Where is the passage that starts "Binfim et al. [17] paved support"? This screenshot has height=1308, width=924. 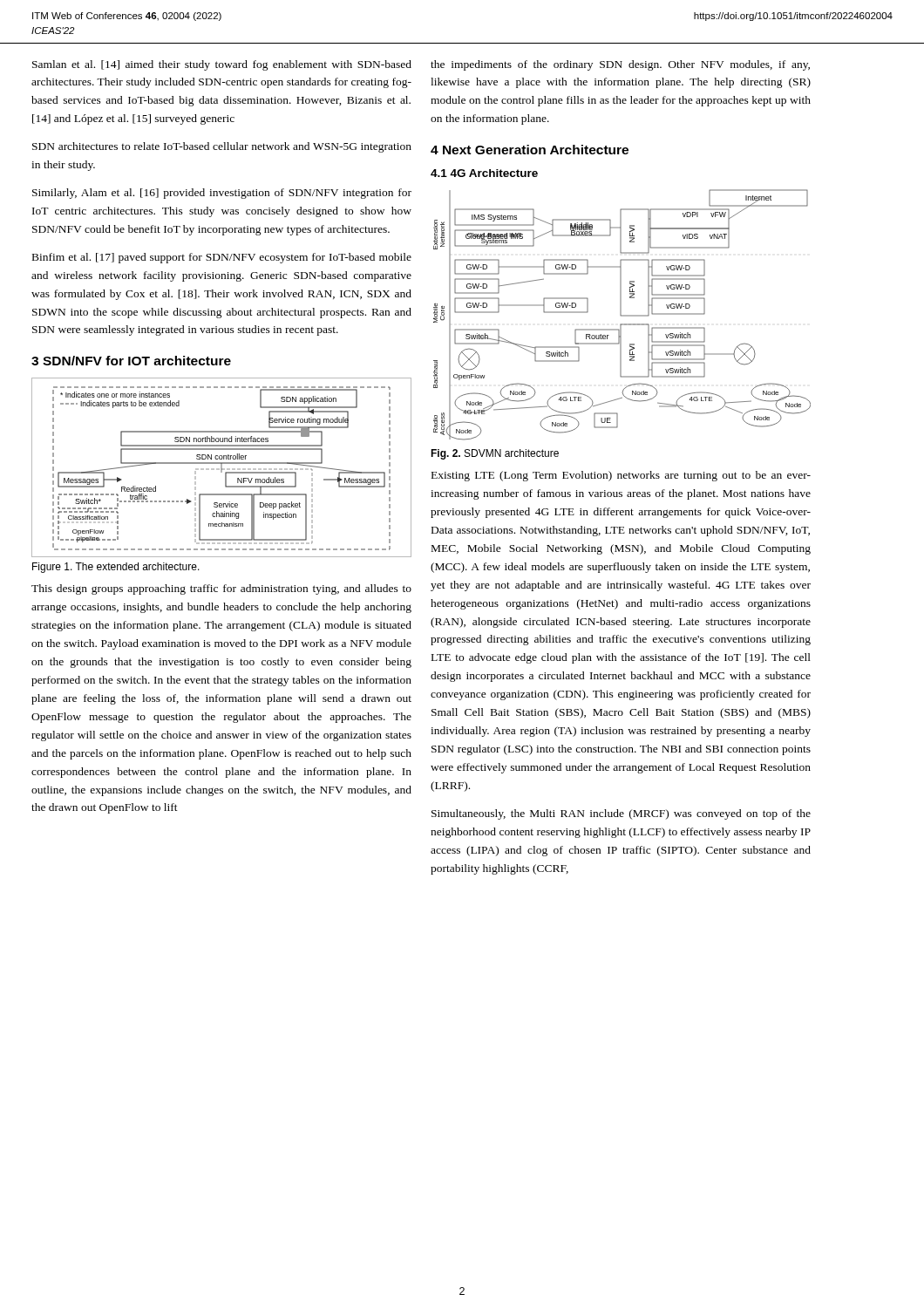point(221,293)
